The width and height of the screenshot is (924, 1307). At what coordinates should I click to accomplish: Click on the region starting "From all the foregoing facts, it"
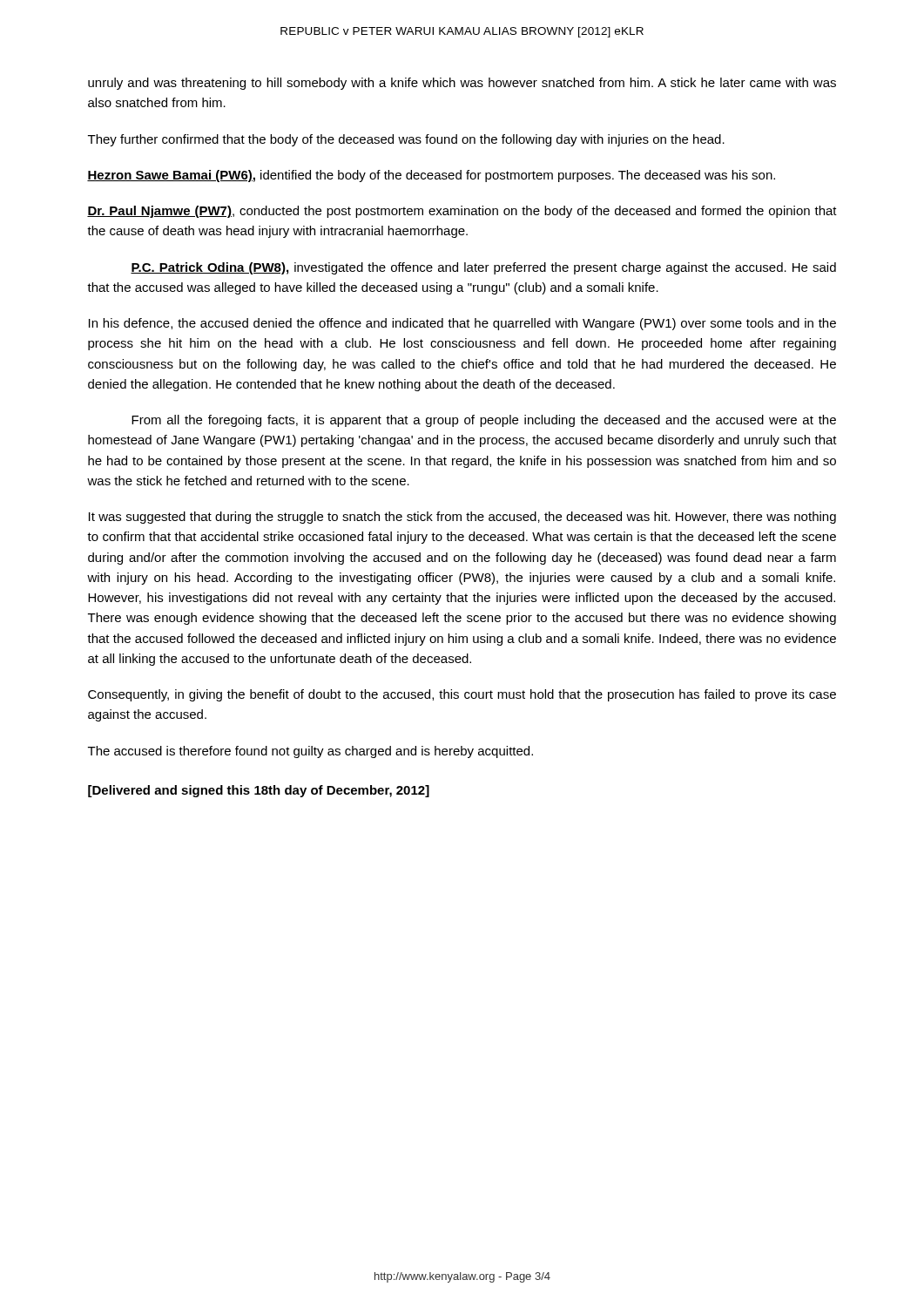pos(462,450)
